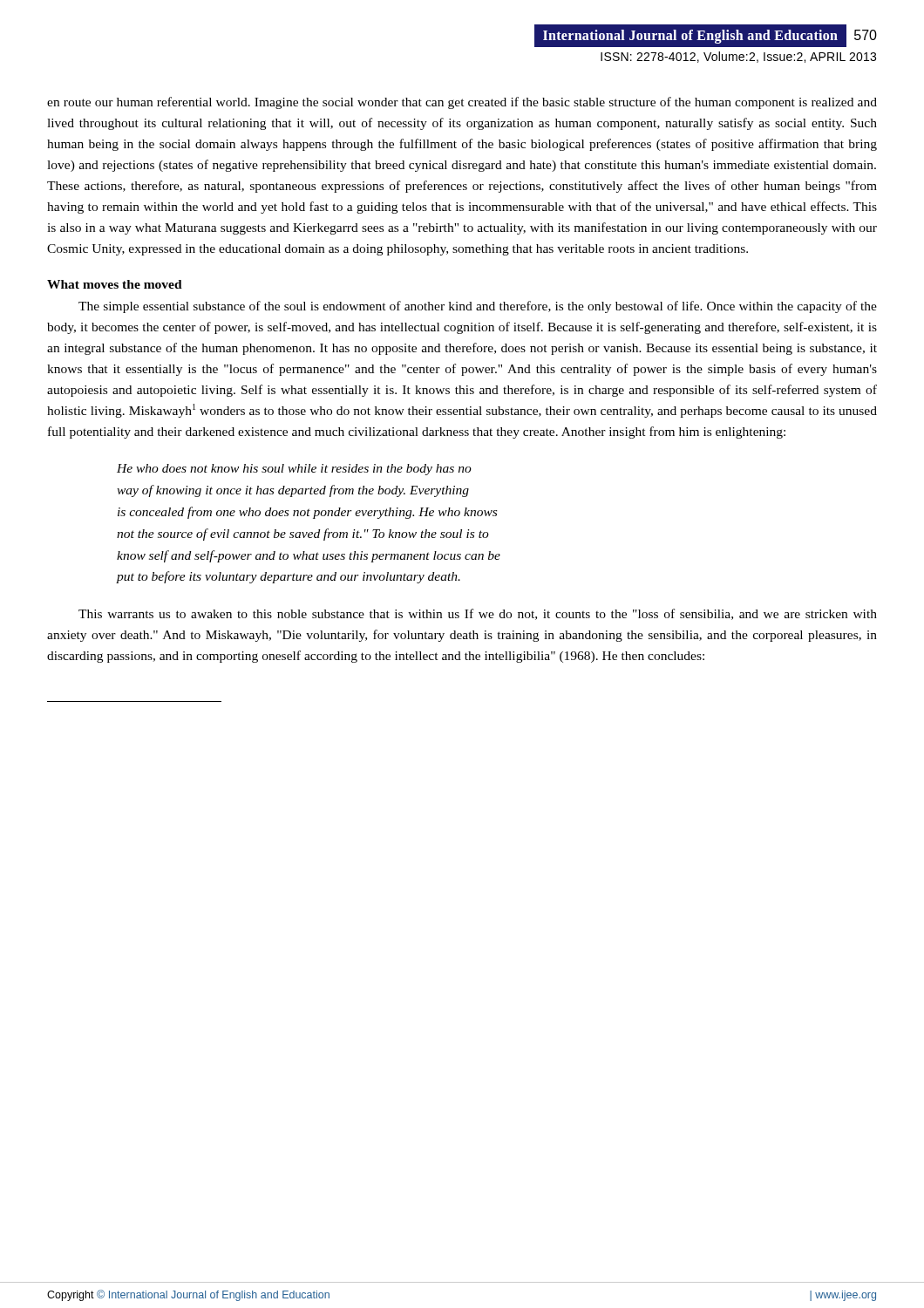Point to the region starting "The simple essential substance of"
Image resolution: width=924 pixels, height=1308 pixels.
462,369
